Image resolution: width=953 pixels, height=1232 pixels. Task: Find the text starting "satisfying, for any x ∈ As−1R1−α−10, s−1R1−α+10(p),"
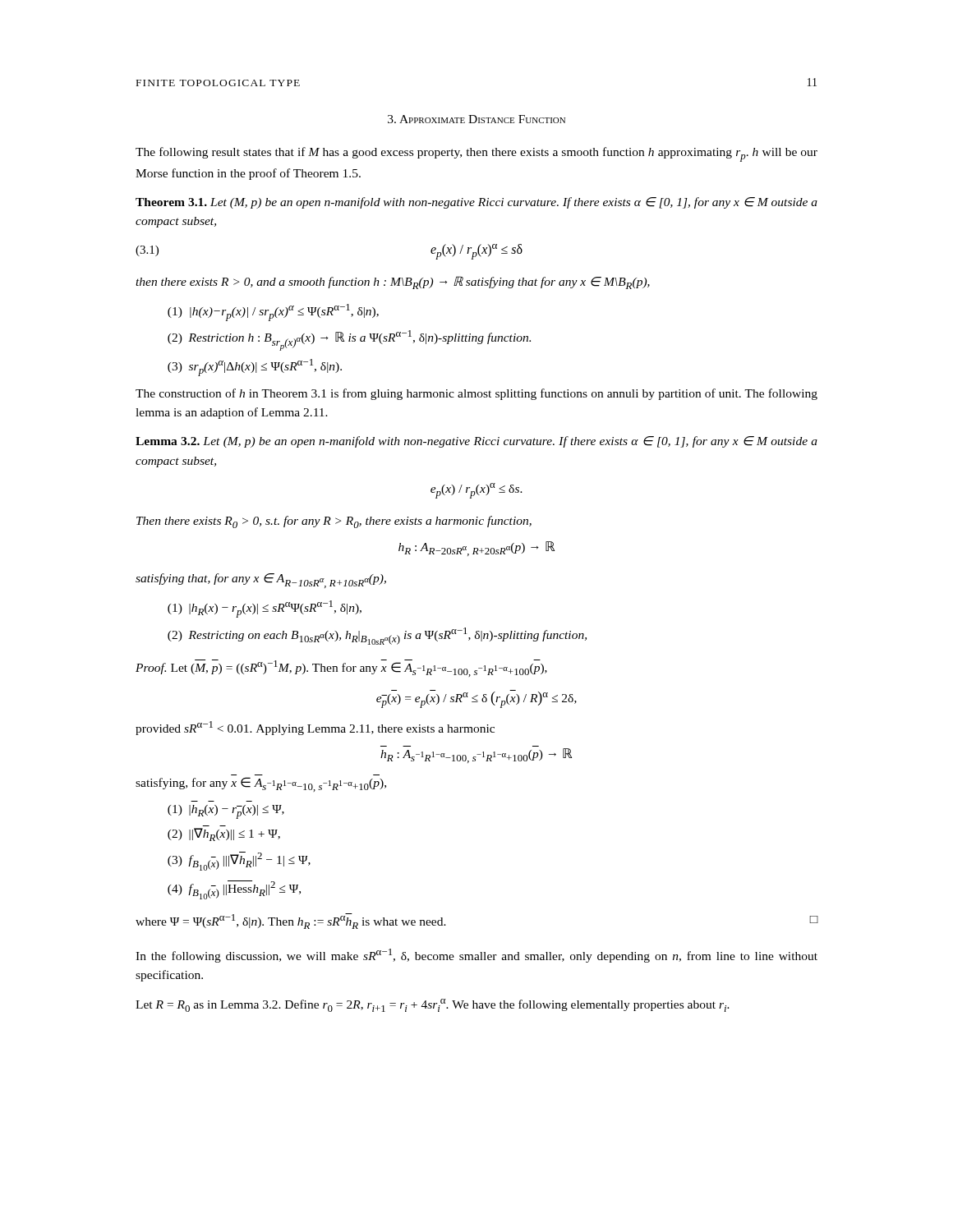click(x=261, y=784)
